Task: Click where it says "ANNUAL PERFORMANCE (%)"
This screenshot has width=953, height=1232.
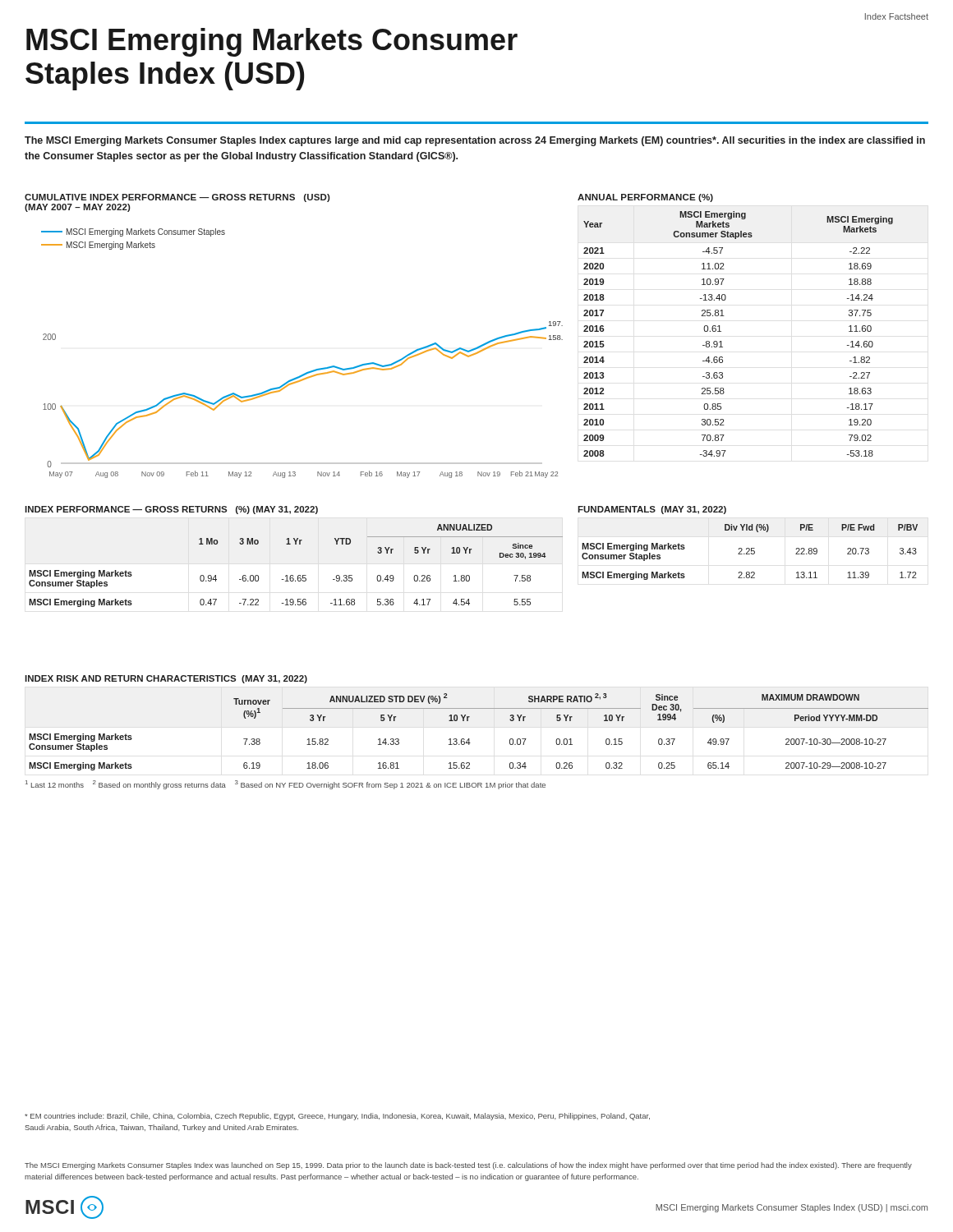Action: click(x=645, y=197)
